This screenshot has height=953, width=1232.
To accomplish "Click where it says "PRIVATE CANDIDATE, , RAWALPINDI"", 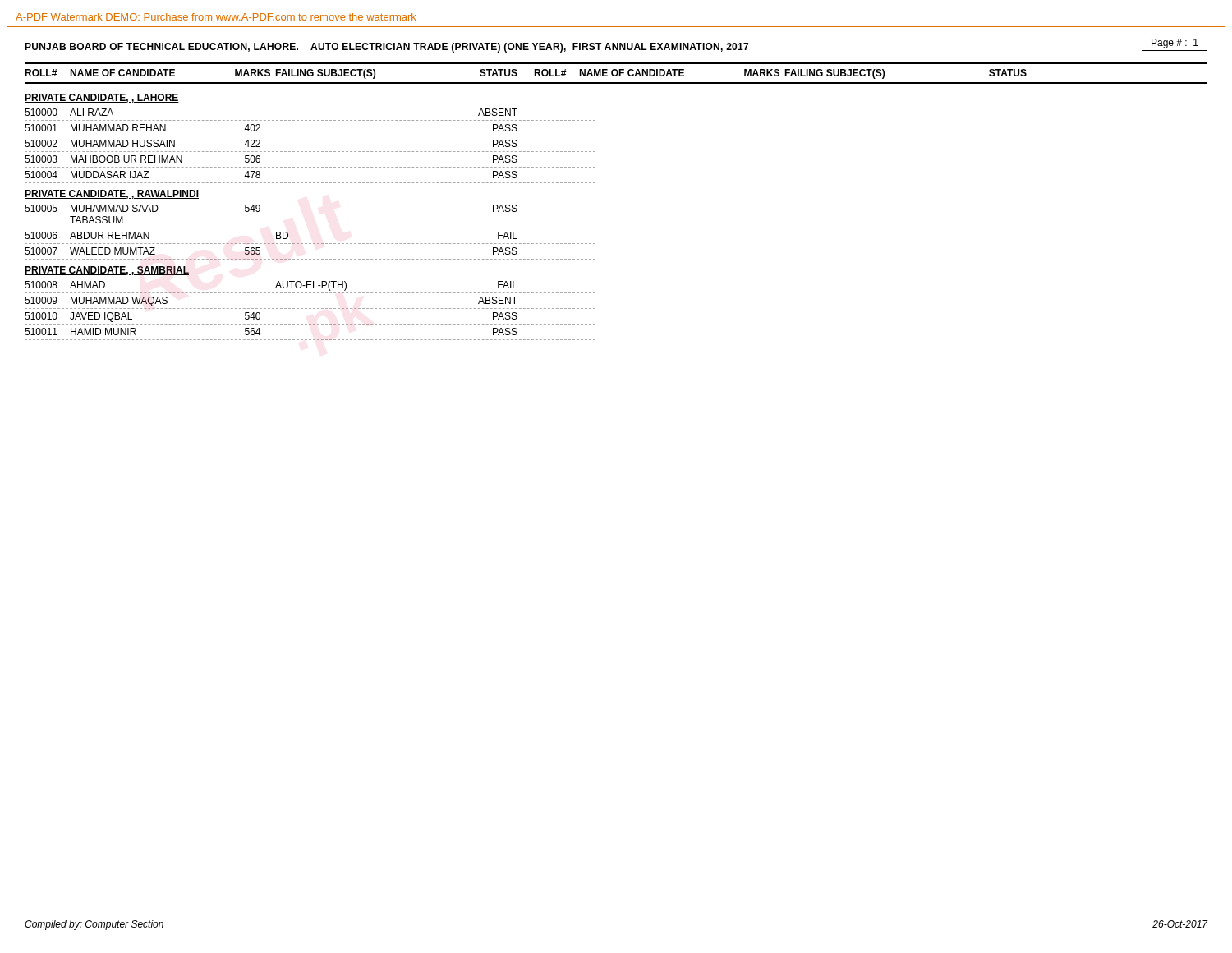I will tap(112, 194).
